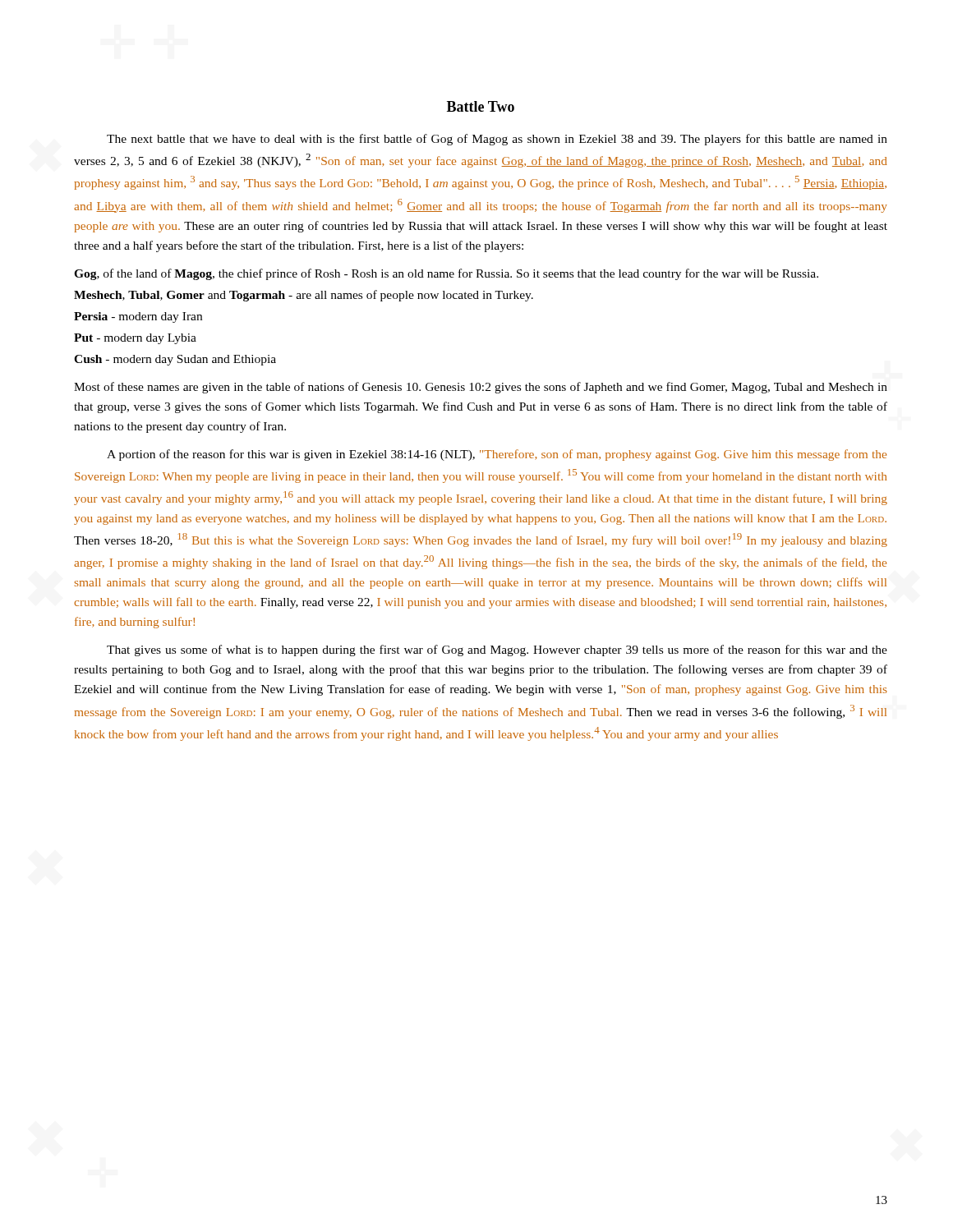Navigate to the passage starting "Battle Two"
The image size is (953, 1232).
[x=481, y=107]
